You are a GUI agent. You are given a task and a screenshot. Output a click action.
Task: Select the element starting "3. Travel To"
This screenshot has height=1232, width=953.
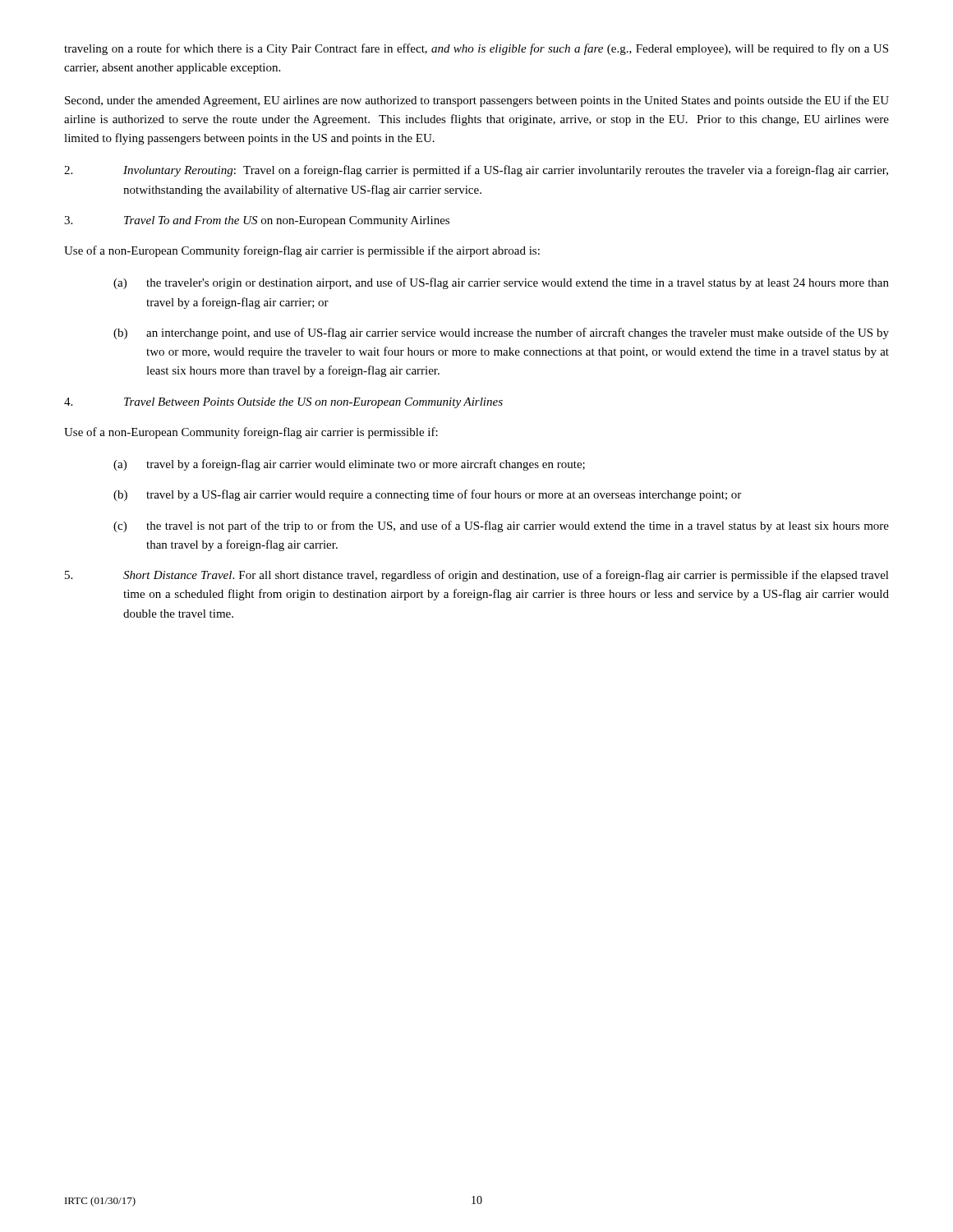[x=257, y=221]
